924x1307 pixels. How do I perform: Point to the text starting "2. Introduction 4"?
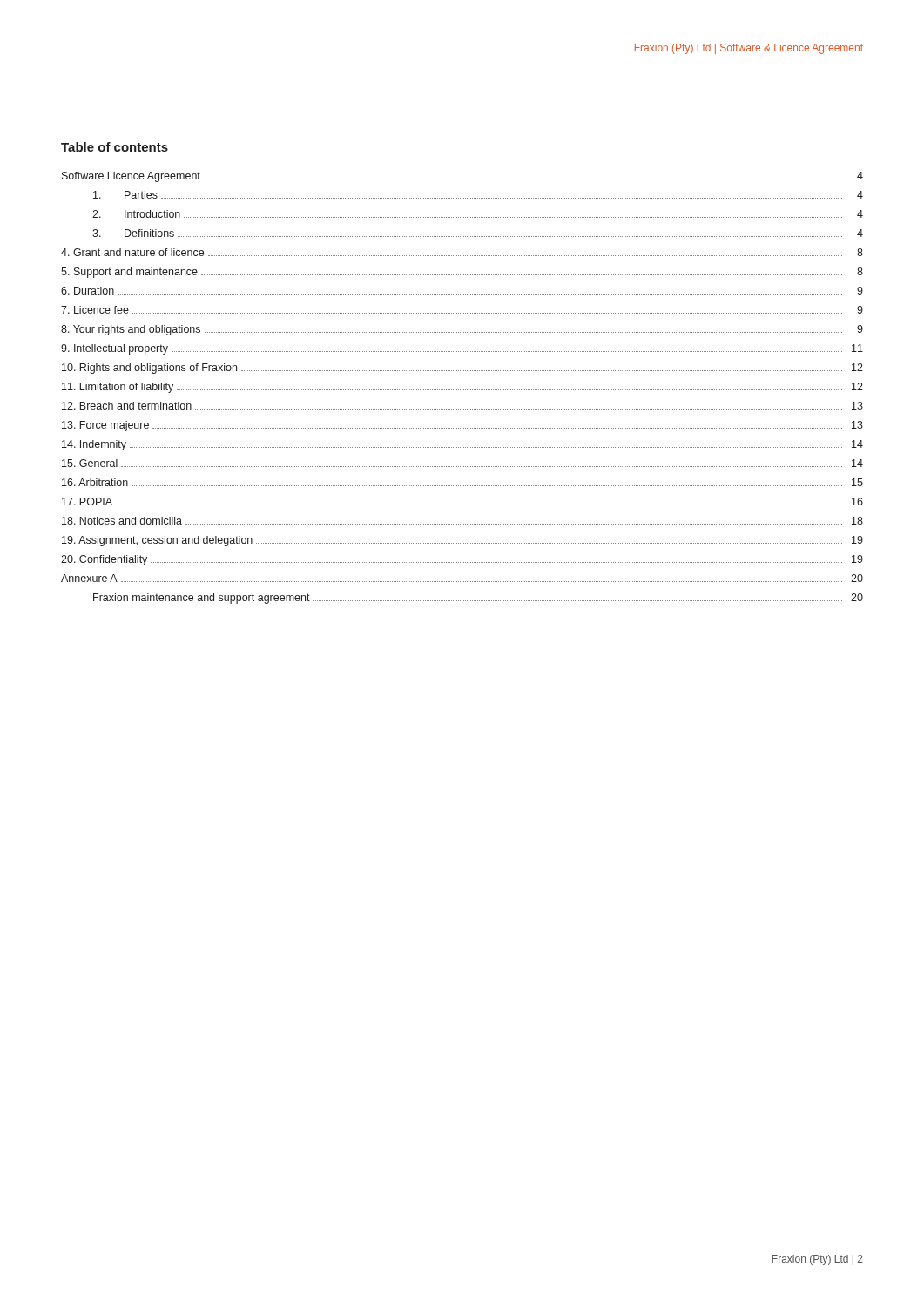coord(478,214)
